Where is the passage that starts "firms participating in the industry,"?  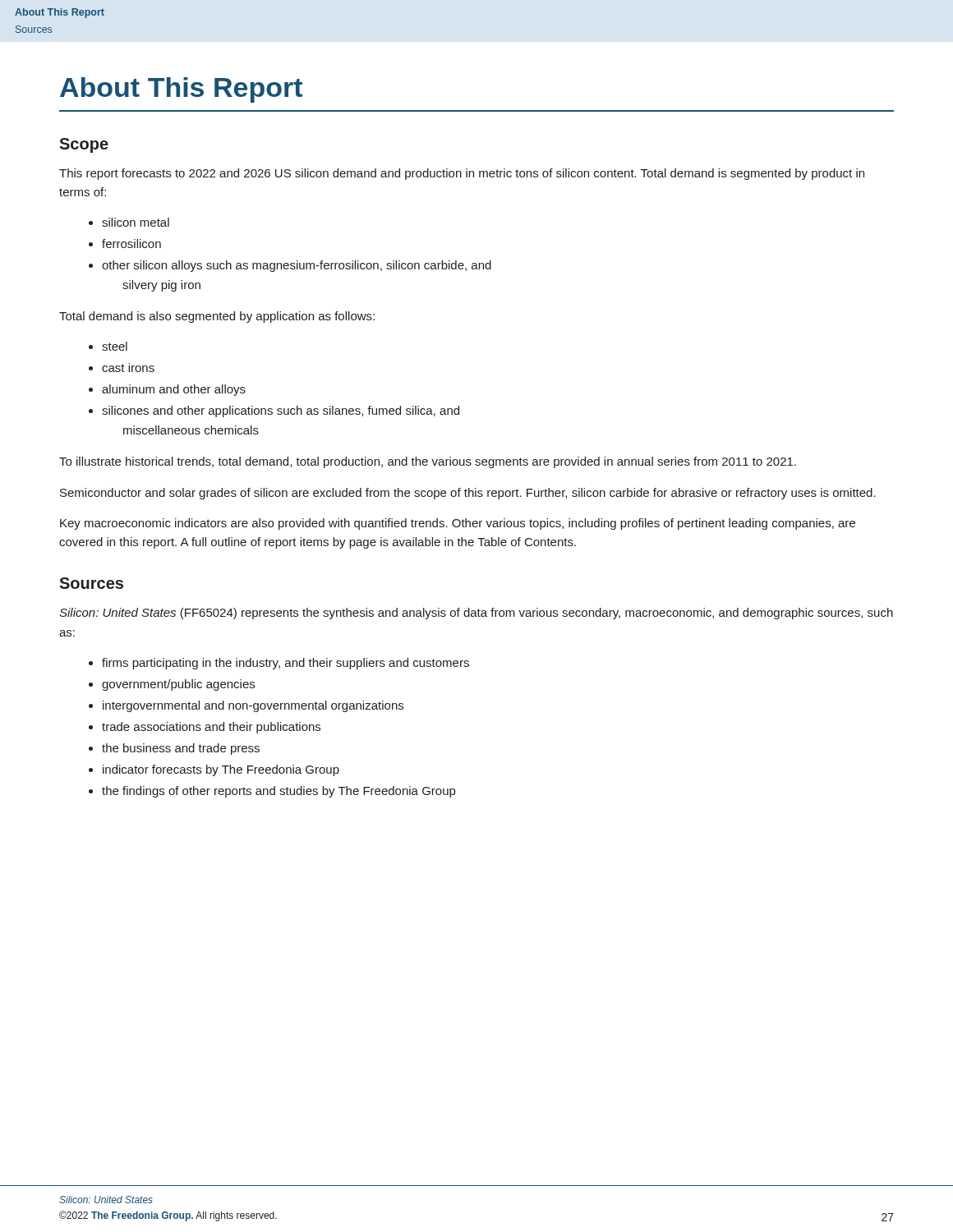[286, 662]
